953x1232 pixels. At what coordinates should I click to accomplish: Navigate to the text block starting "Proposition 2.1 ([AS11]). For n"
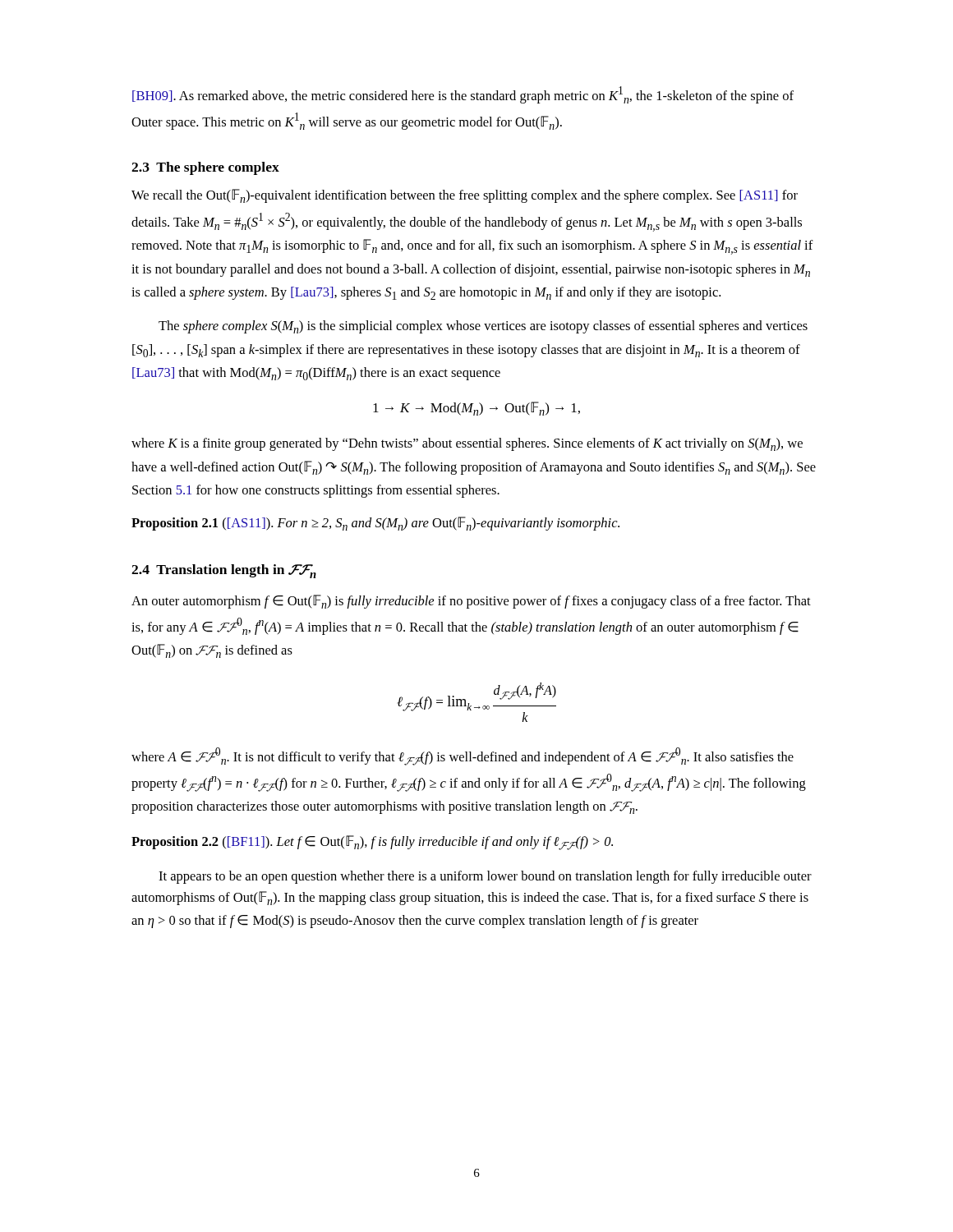pos(376,524)
